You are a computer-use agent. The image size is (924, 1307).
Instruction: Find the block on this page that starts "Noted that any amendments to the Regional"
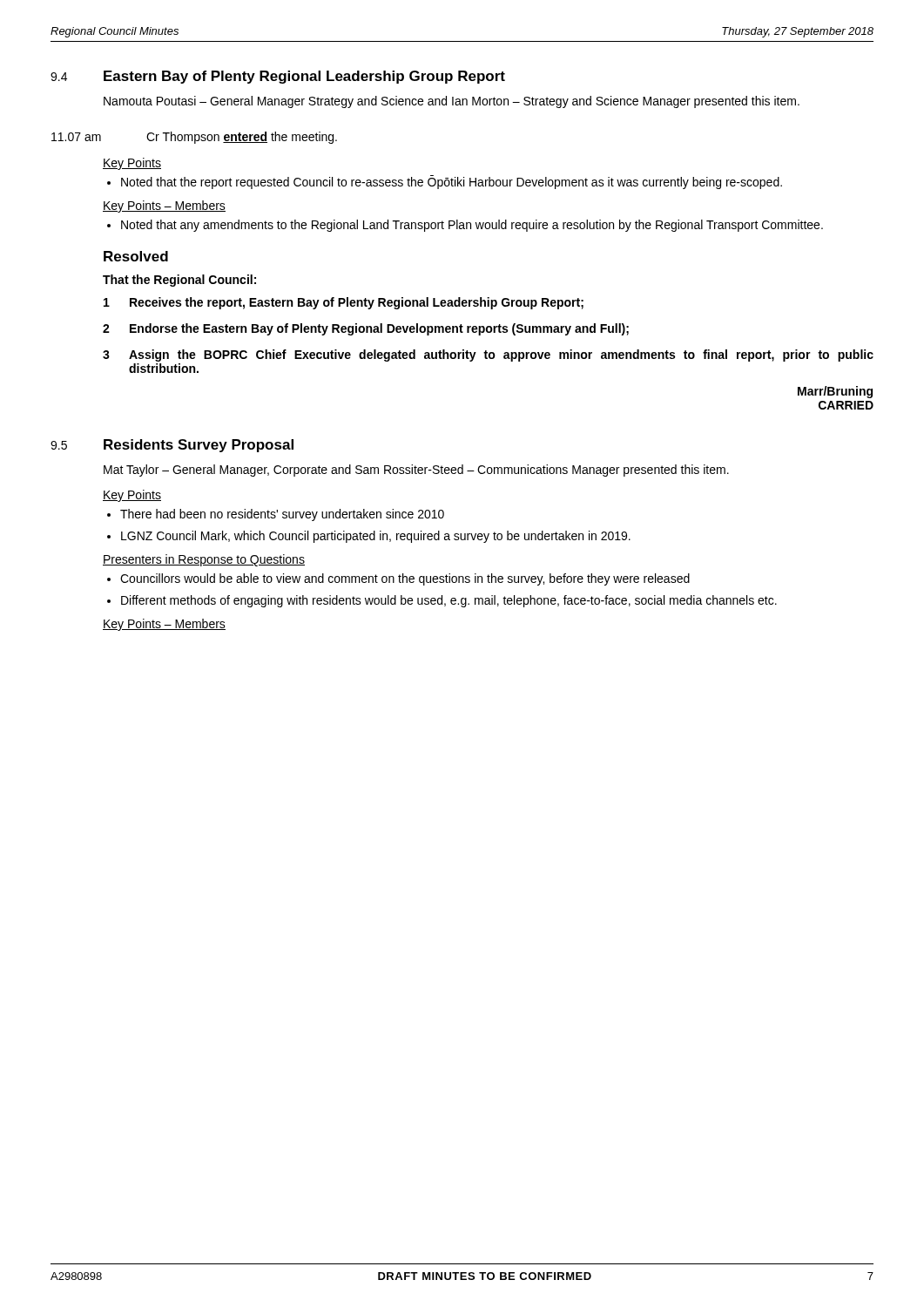pyautogui.click(x=472, y=225)
